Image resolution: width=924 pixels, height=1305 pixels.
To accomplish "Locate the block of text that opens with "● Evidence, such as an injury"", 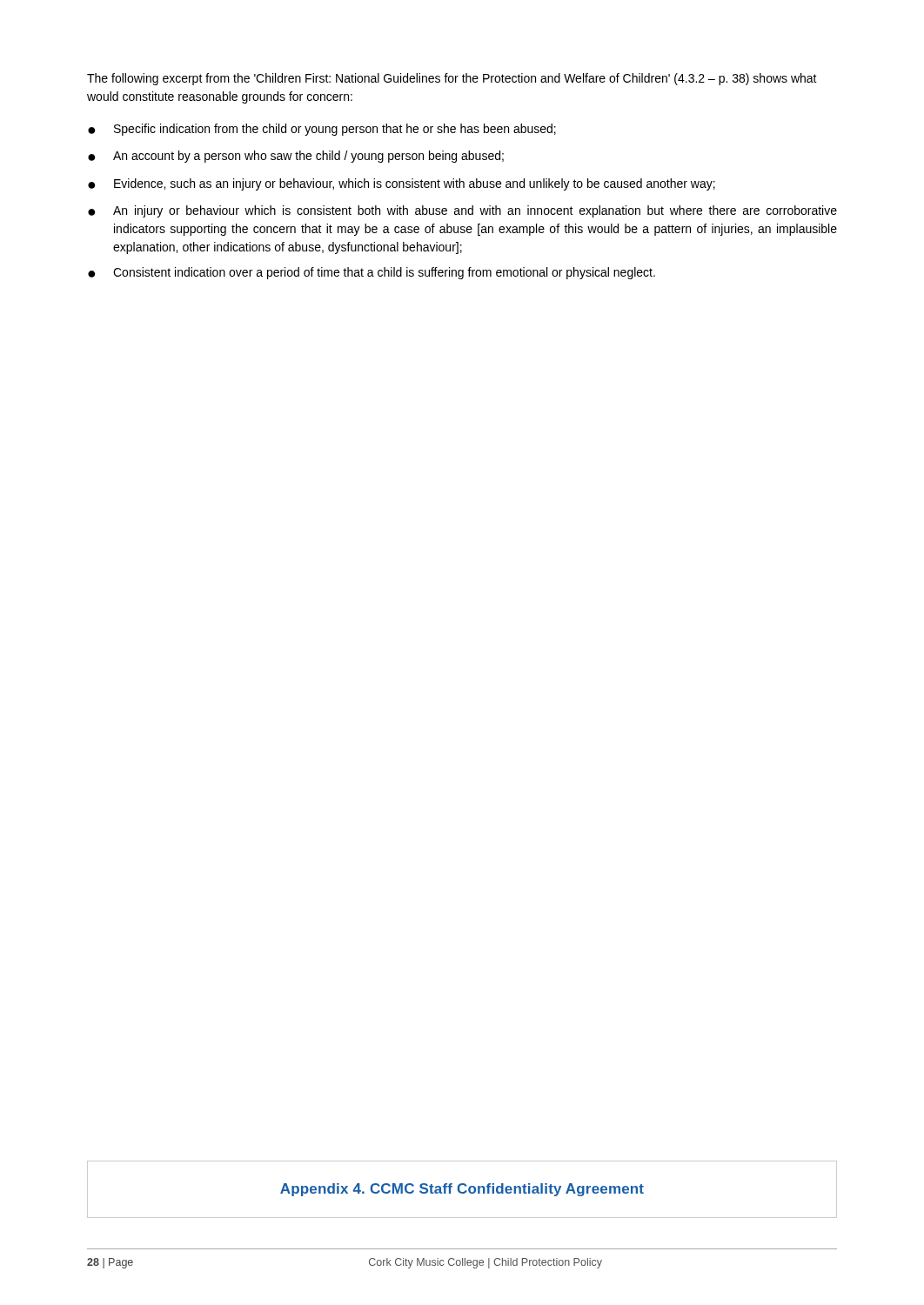I will 462,185.
